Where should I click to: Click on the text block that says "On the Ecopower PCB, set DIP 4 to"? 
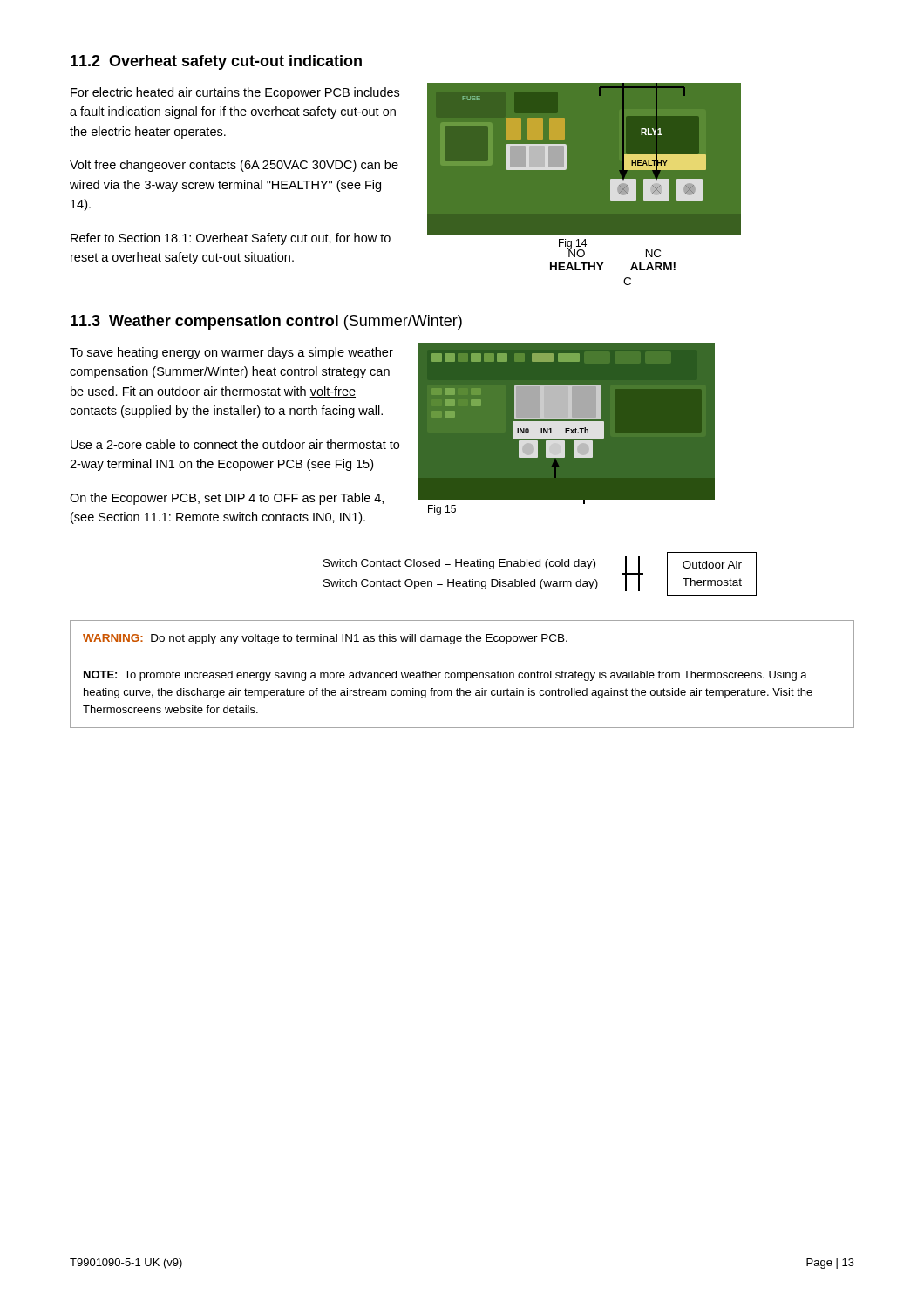tap(227, 508)
